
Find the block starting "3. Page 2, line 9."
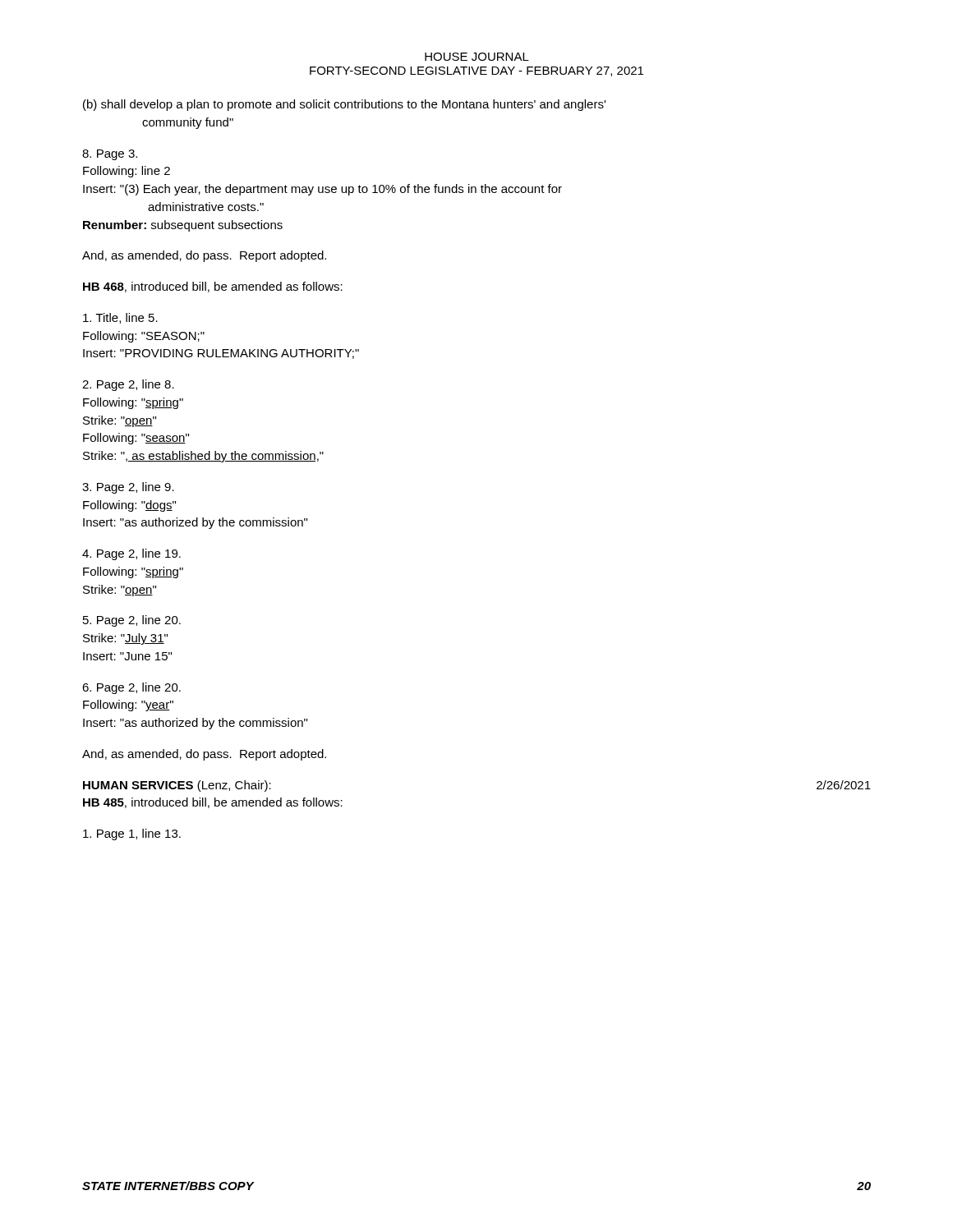[x=128, y=488]
